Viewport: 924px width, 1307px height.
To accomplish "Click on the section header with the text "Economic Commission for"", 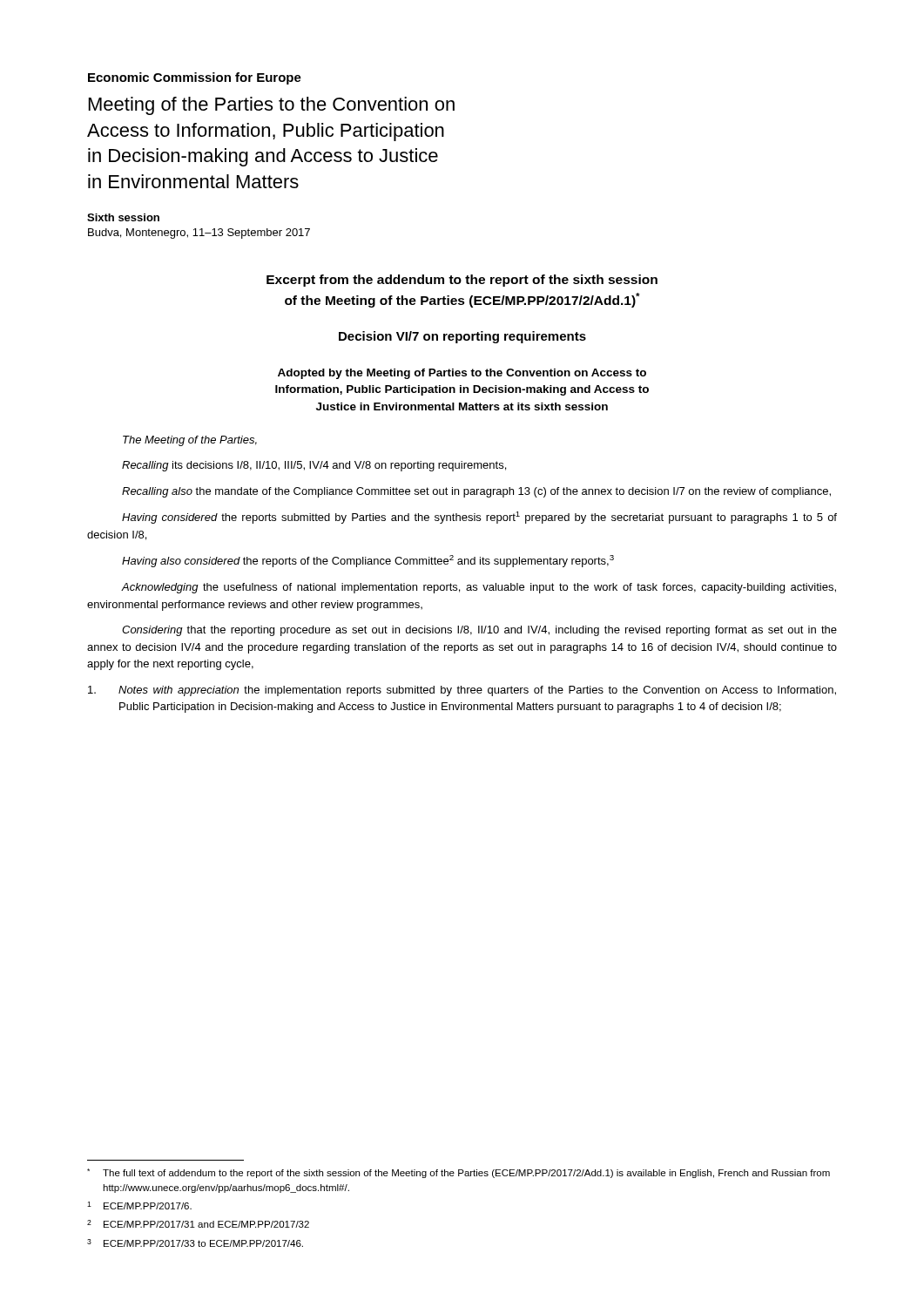I will coord(194,77).
